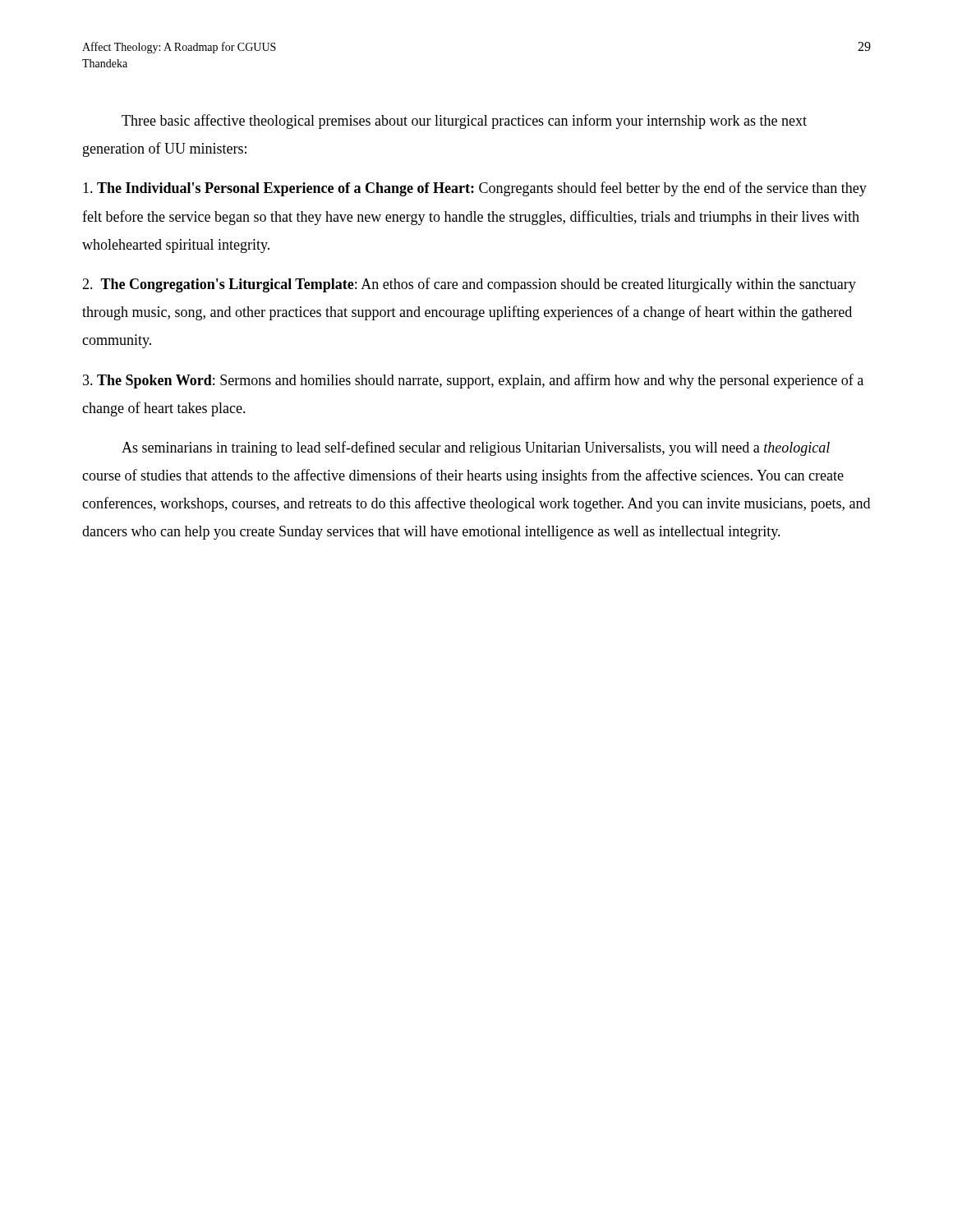Click the passage that begins "The Individual's Personal Experience of"
Viewport: 953px width, 1232px height.
point(474,216)
